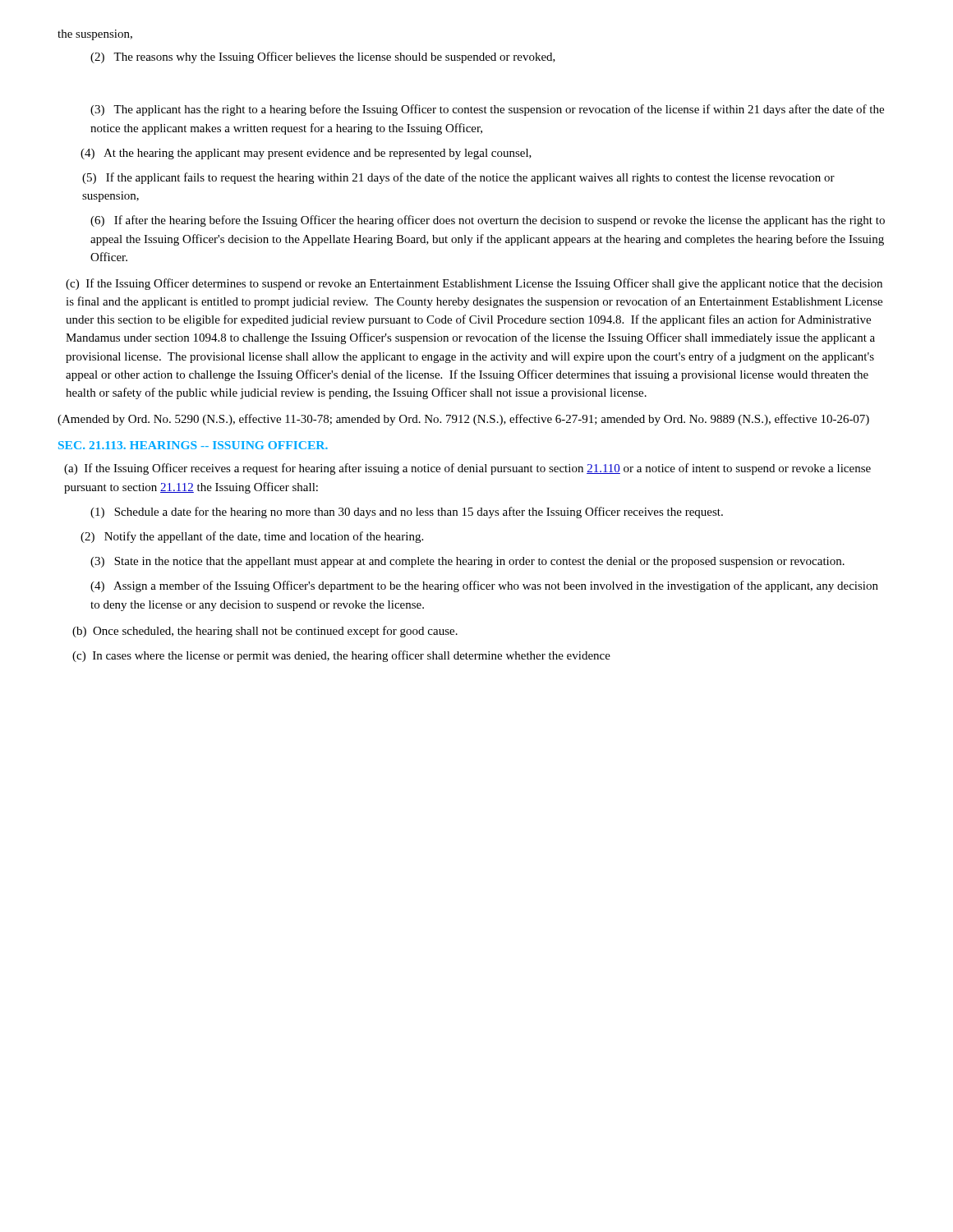
Task: Select the block starting "(Amended by Ord. No. 5290 (N.S.), effective 11-30-78;"
Action: click(472, 419)
